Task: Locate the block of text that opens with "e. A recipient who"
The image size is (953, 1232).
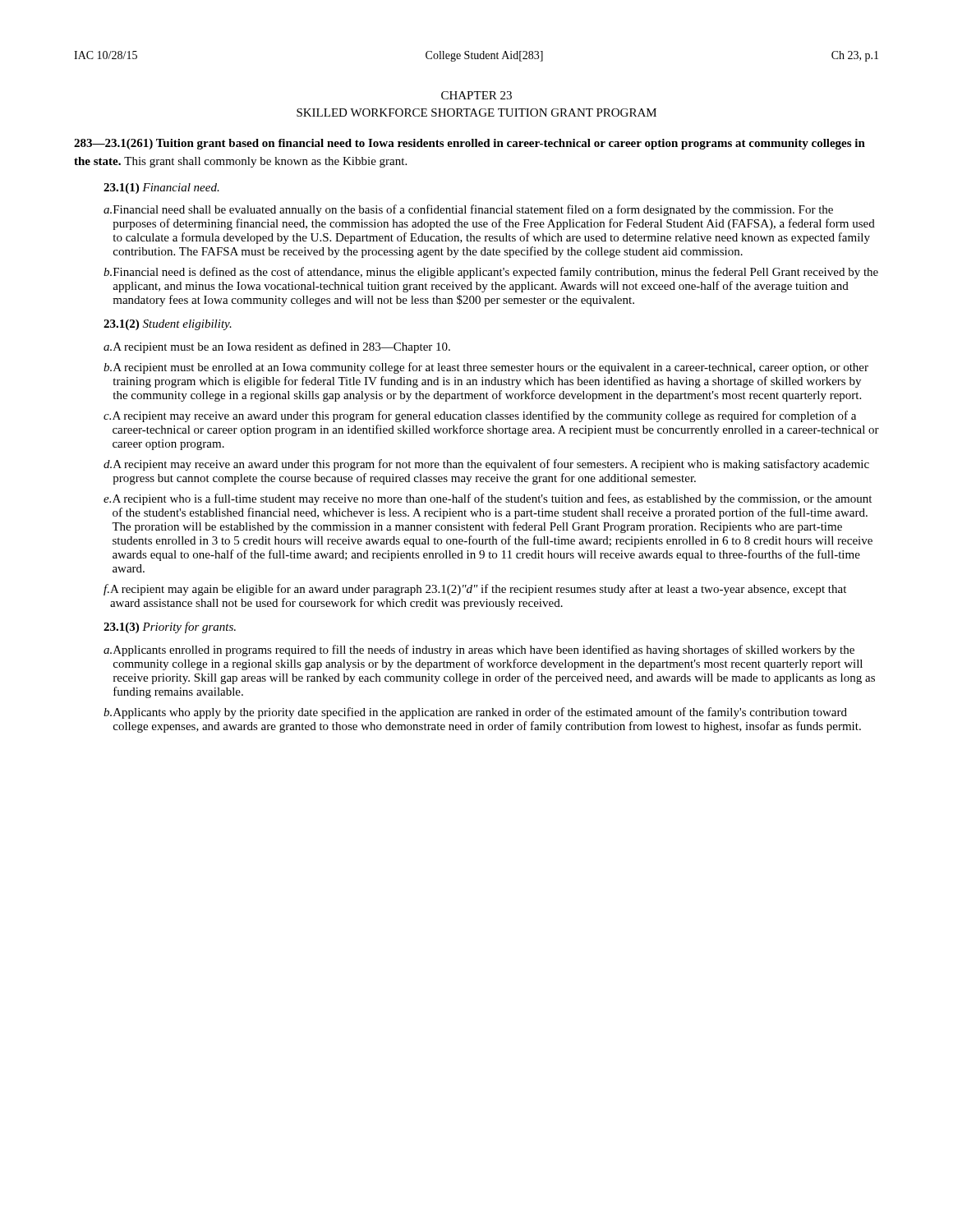Action: point(476,534)
